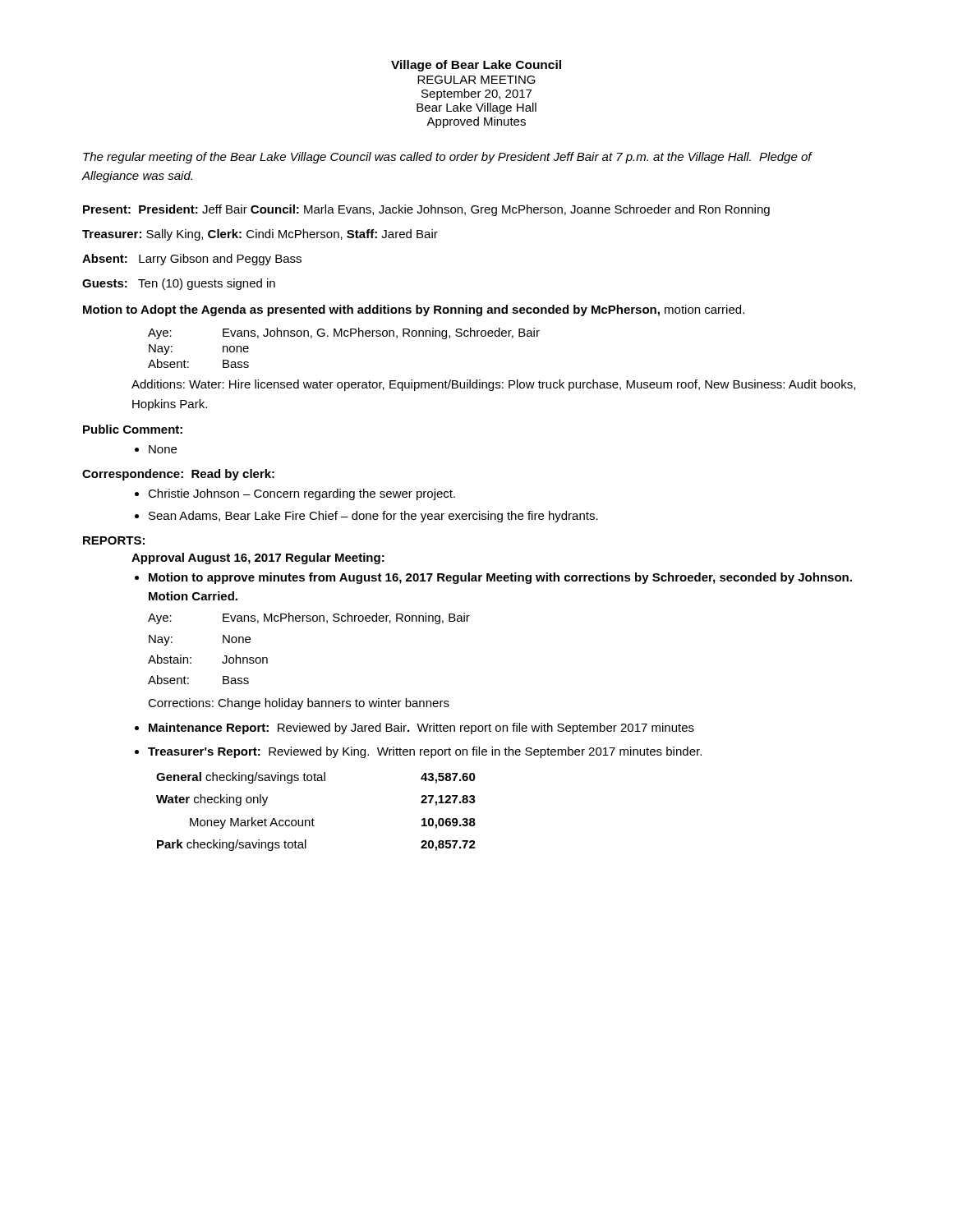Click on the element starting "Motion to Adopt the Agenda as presented with"
The image size is (953, 1232).
[414, 309]
